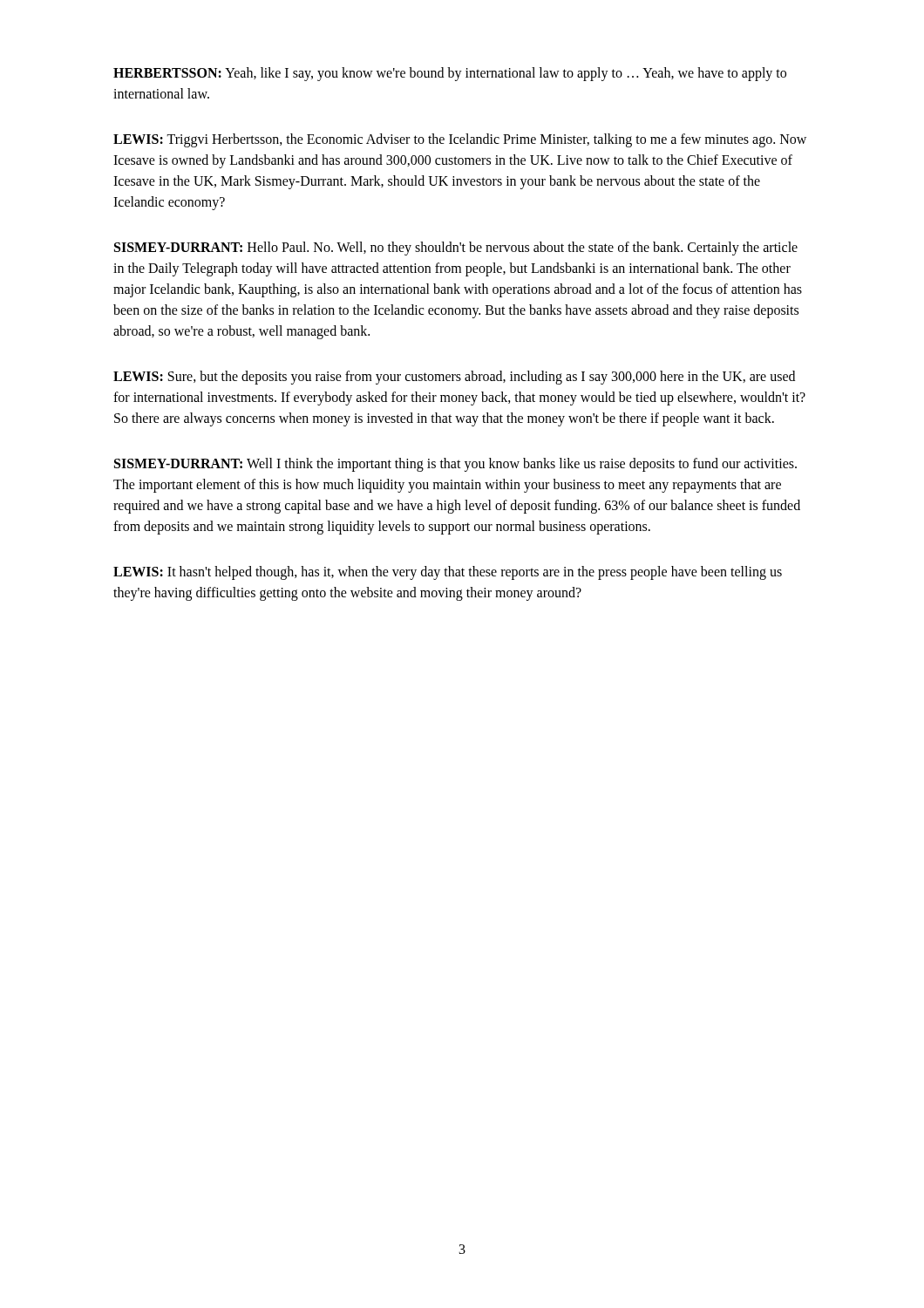This screenshot has height=1308, width=924.
Task: Select the element starting "LEWIS: Triggvi Herbertsson,"
Action: [460, 170]
